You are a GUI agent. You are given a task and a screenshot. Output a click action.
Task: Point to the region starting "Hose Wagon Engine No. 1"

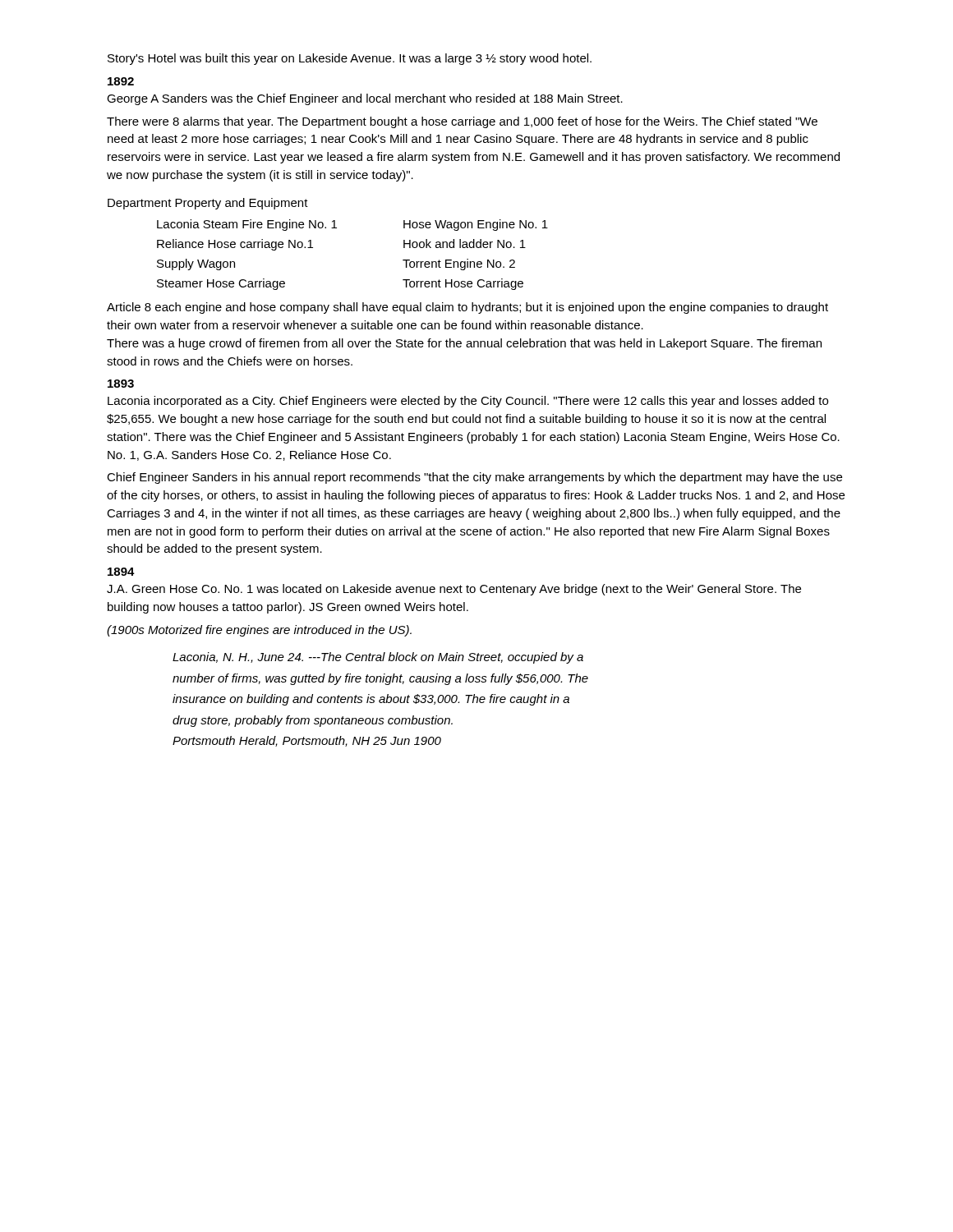click(x=475, y=224)
